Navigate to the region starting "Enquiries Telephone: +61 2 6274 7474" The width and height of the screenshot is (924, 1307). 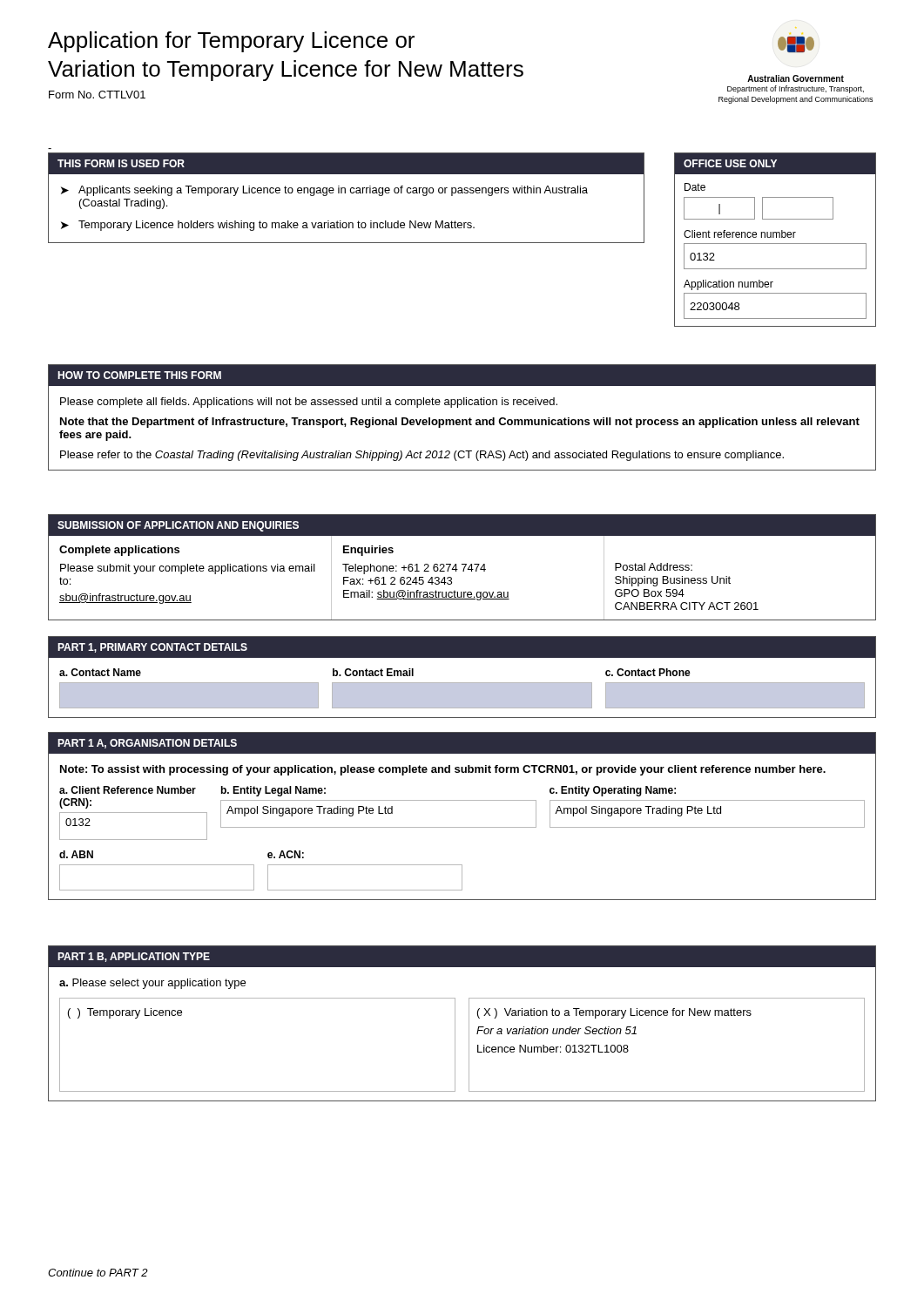coord(467,572)
